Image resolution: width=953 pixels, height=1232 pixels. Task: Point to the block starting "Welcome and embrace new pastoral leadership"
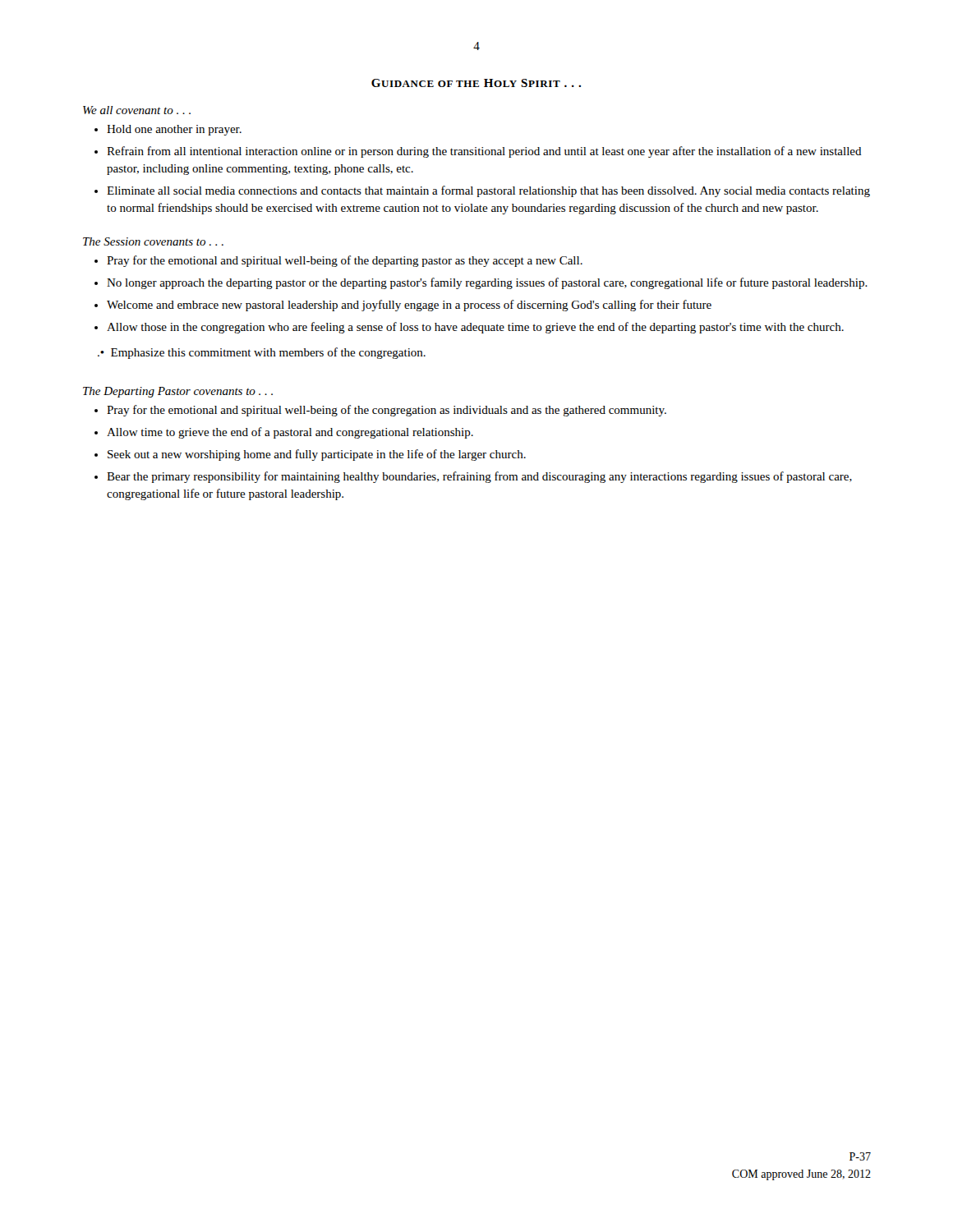tap(409, 305)
